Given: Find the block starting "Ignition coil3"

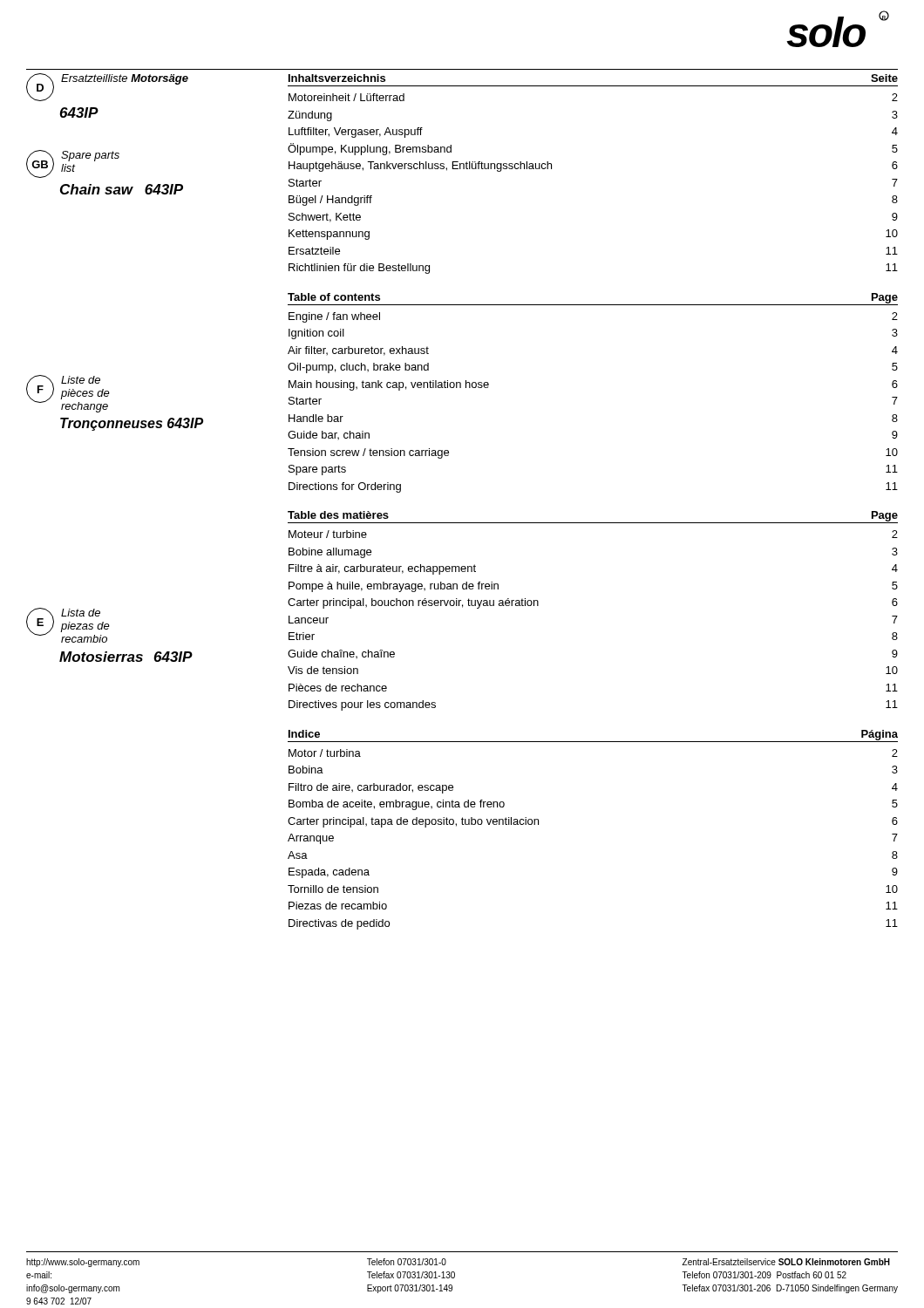Looking at the screenshot, I should coord(313,334).
